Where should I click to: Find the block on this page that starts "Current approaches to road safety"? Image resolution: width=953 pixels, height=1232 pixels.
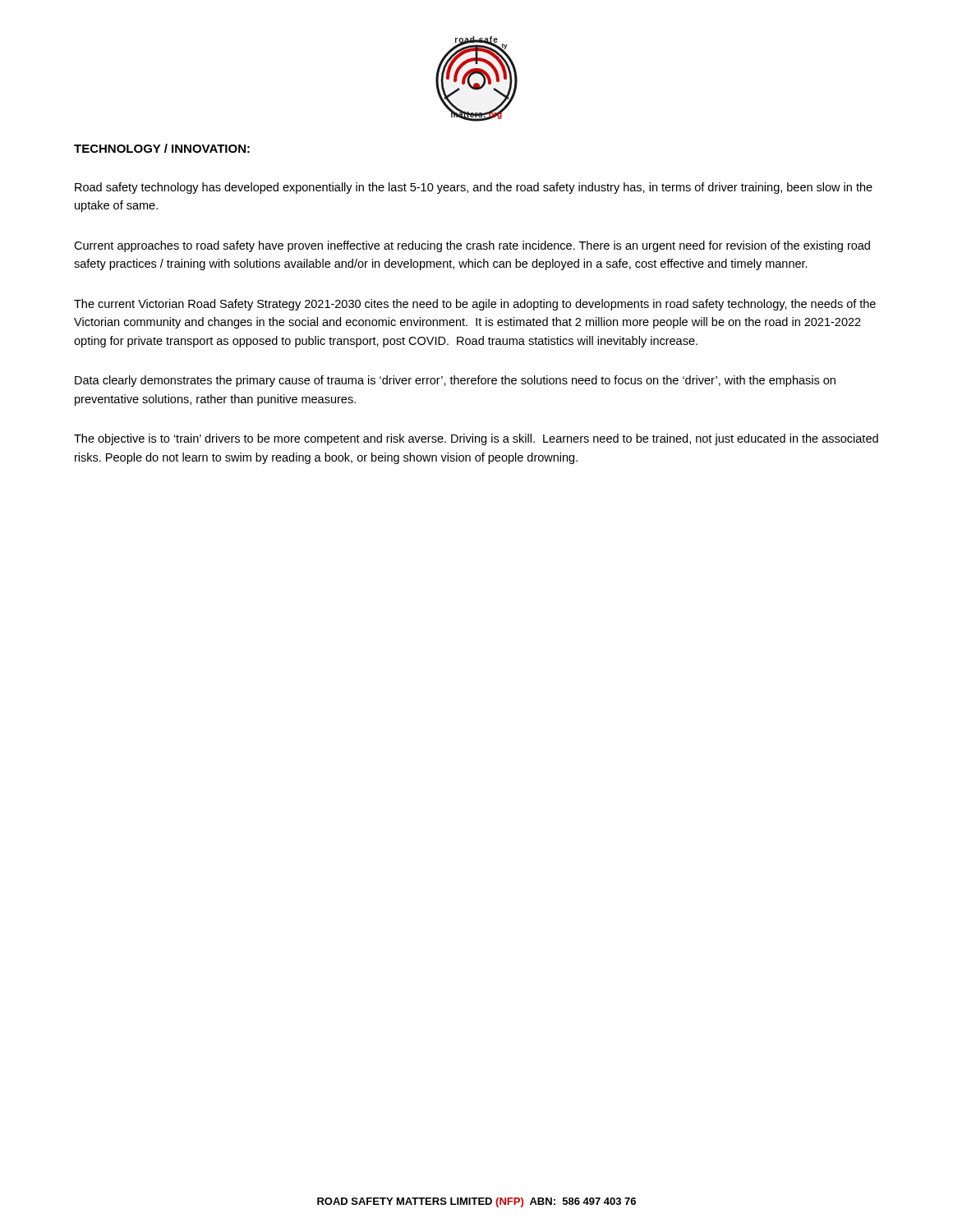[x=472, y=255]
